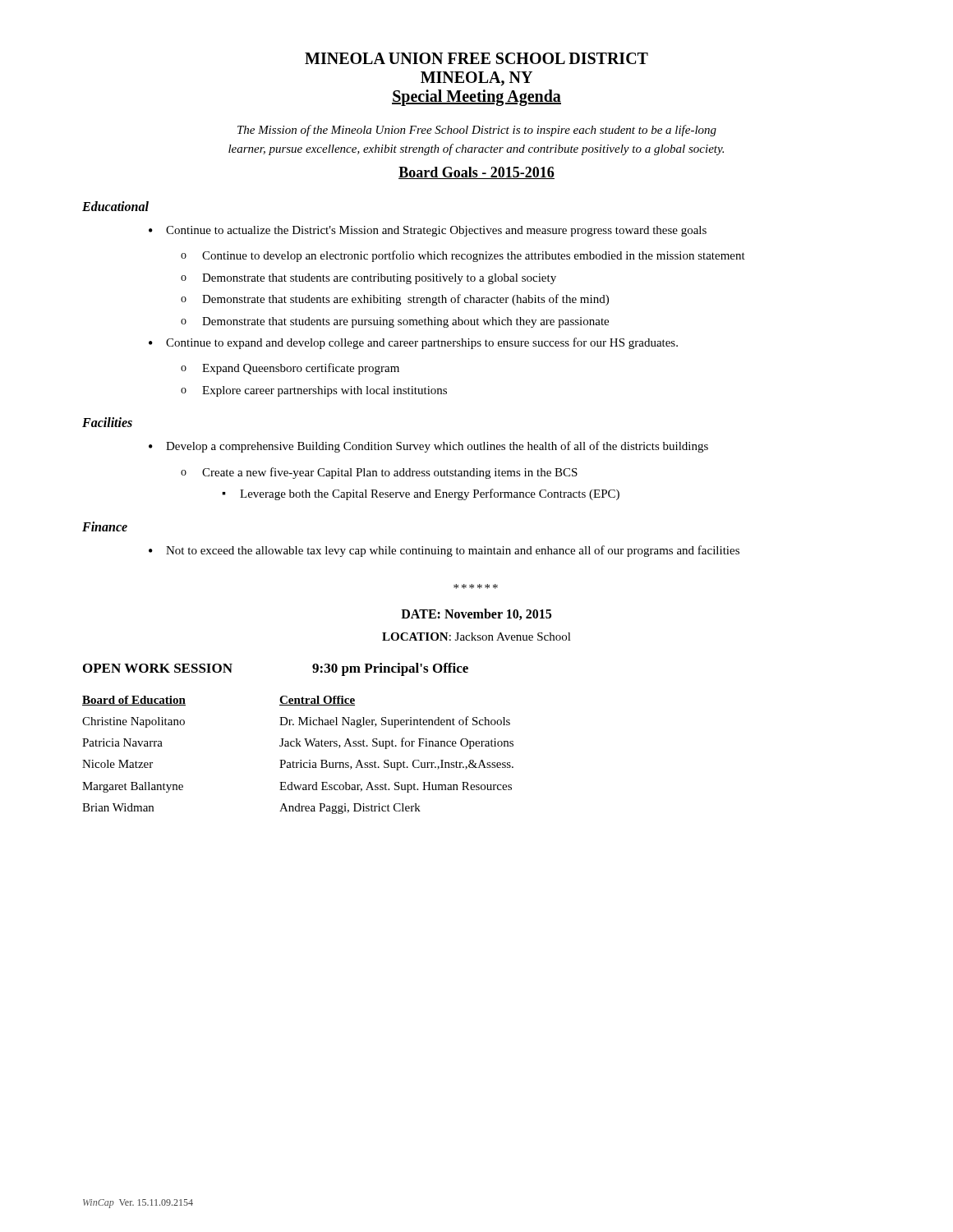Screen dimensions: 1232x953
Task: Navigate to the passage starting "The Mission of the Mineola Union Free"
Action: [476, 139]
